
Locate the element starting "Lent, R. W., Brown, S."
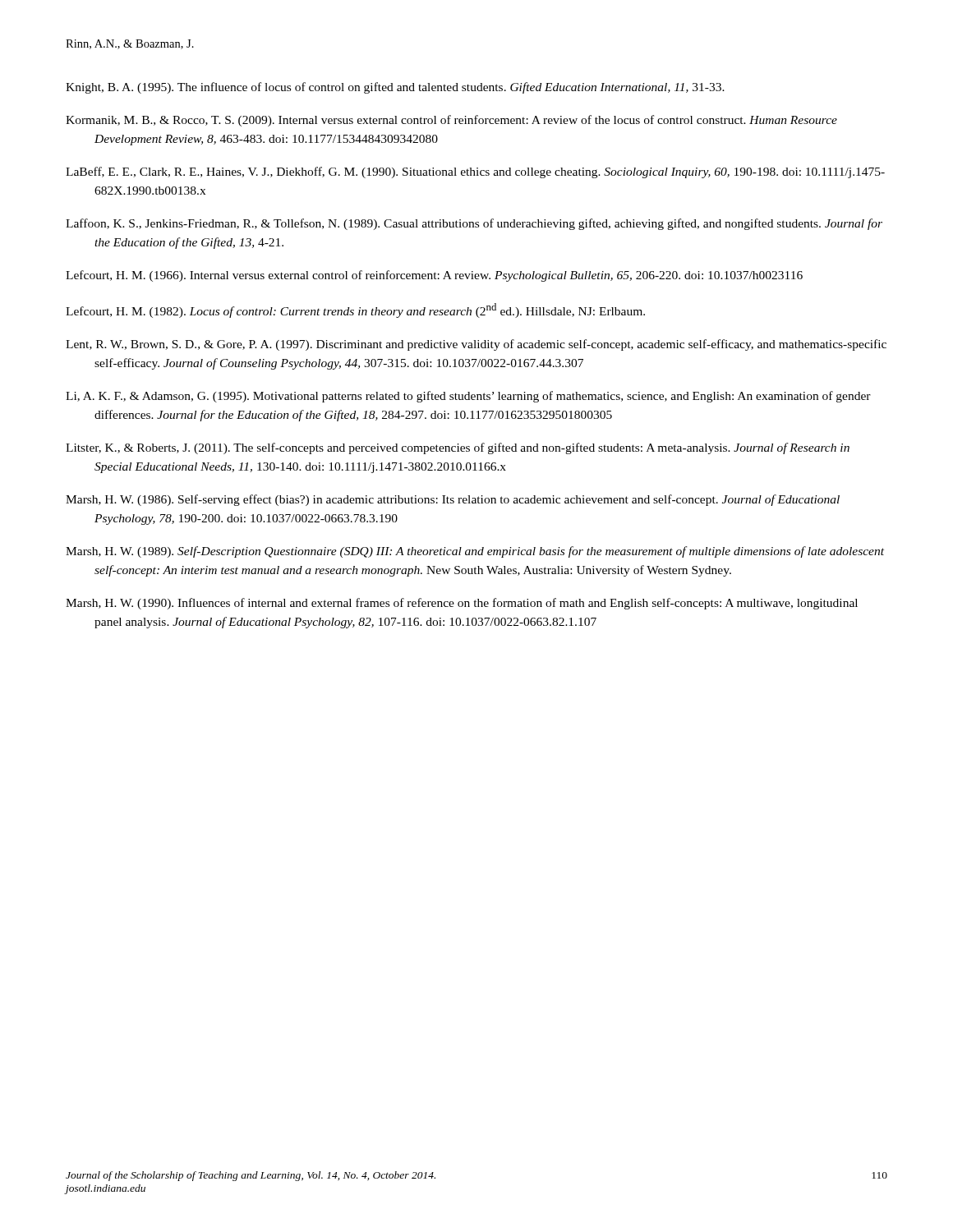click(x=476, y=353)
